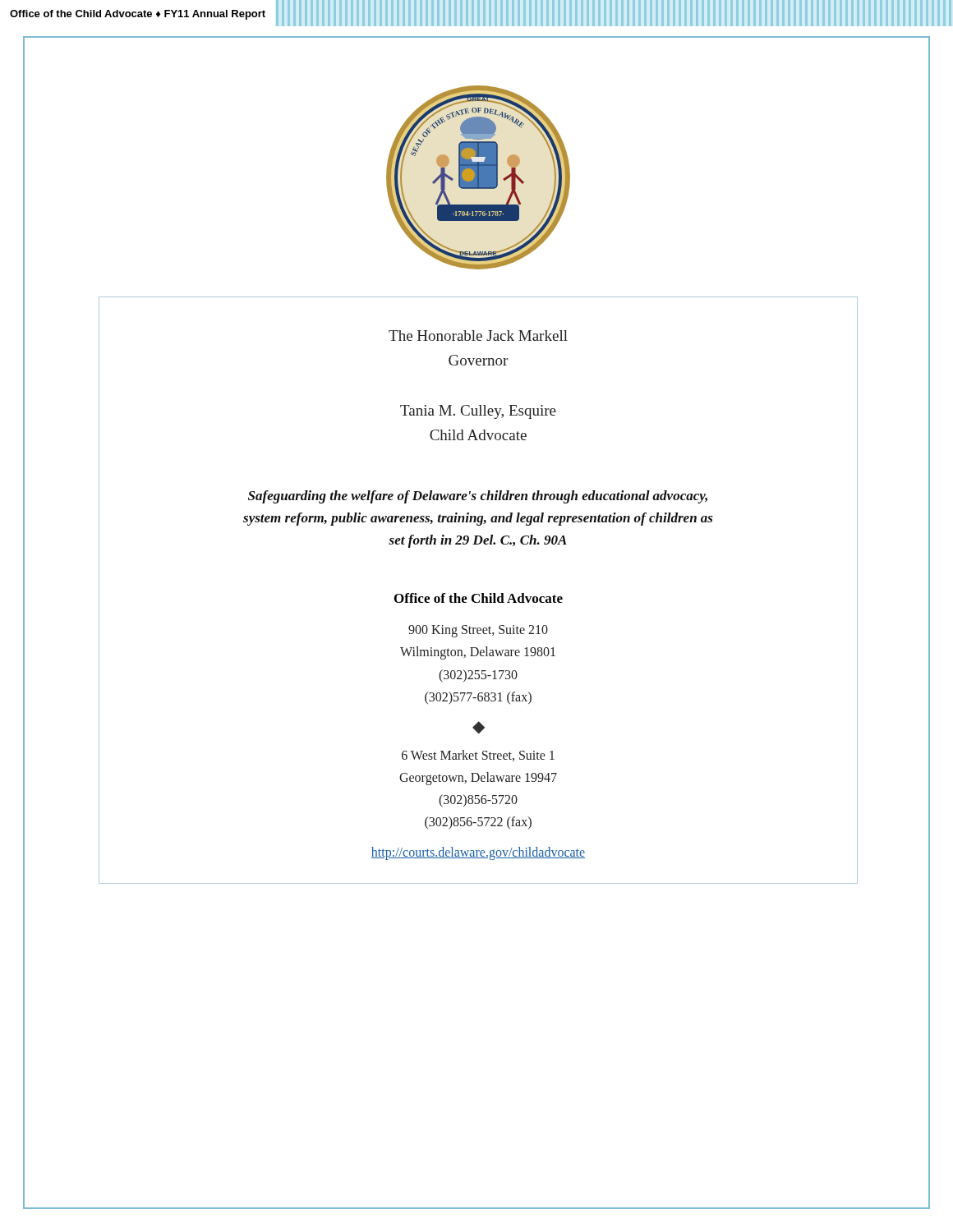953x1232 pixels.
Task: Navigate to the block starting "The Honorable Jack"
Action: (x=478, y=348)
